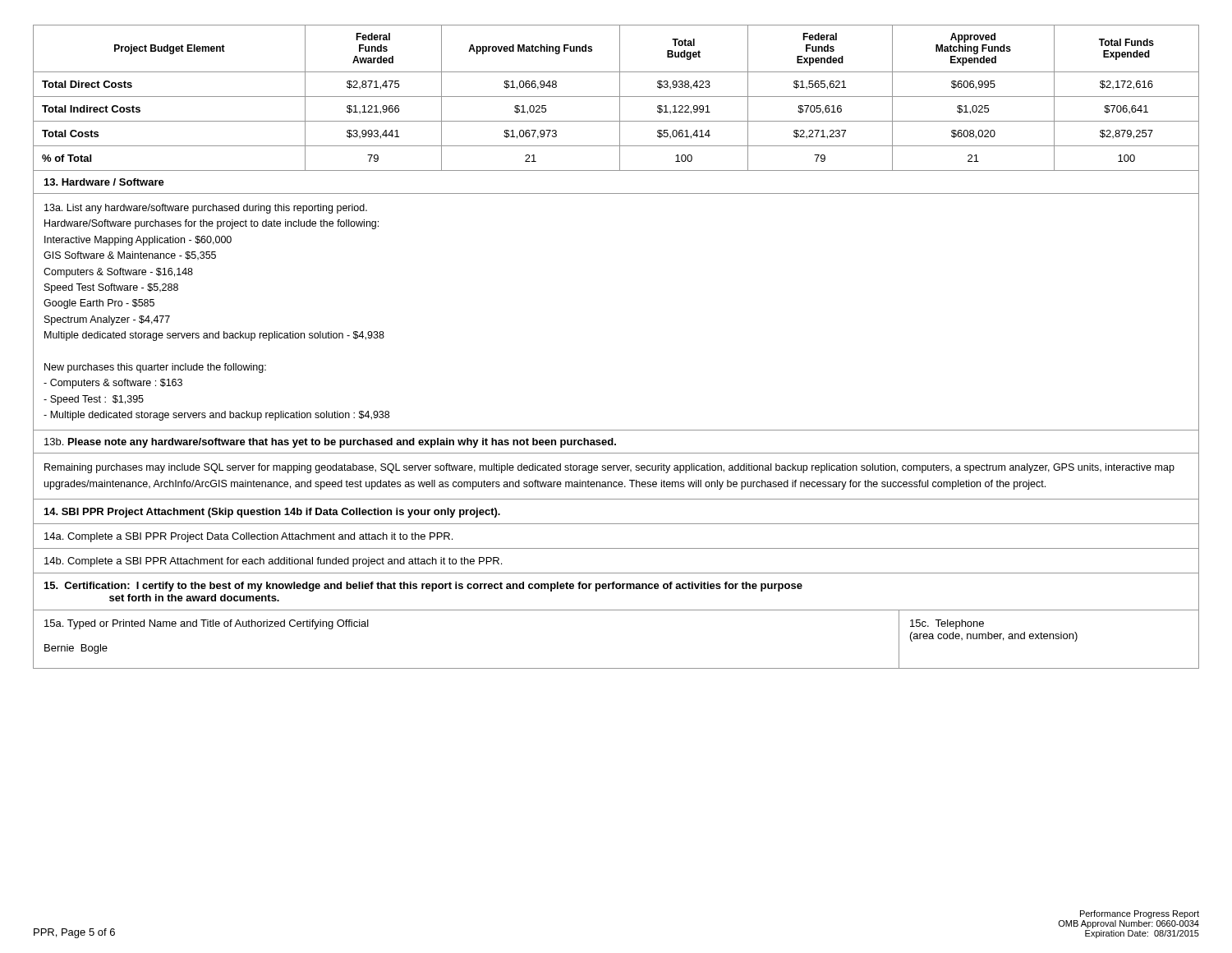Screen dimensions: 953x1232
Task: Locate the section header that reads "13. Hardware / Software"
Action: tap(104, 182)
